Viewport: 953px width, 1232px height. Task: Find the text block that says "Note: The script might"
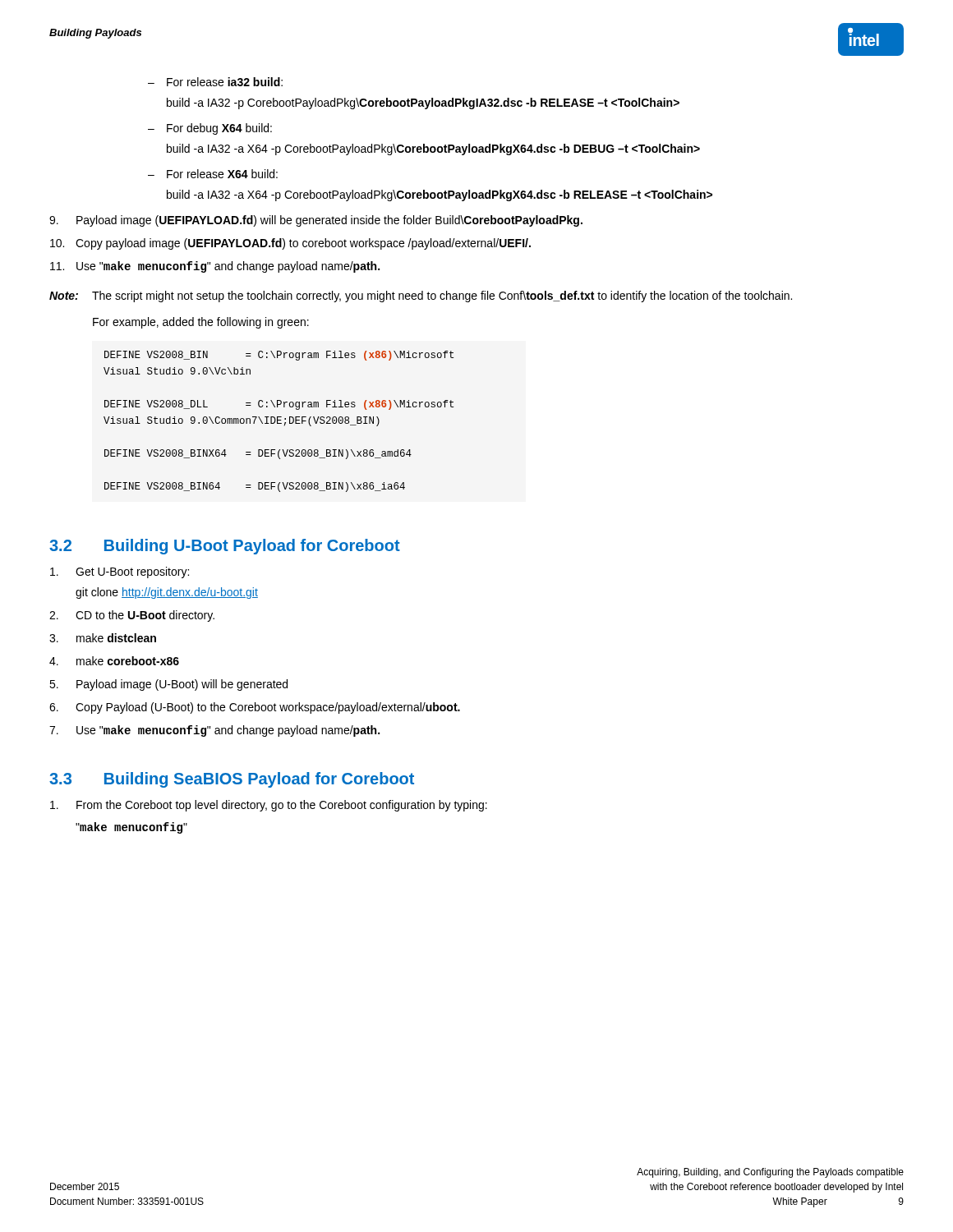pyautogui.click(x=421, y=296)
